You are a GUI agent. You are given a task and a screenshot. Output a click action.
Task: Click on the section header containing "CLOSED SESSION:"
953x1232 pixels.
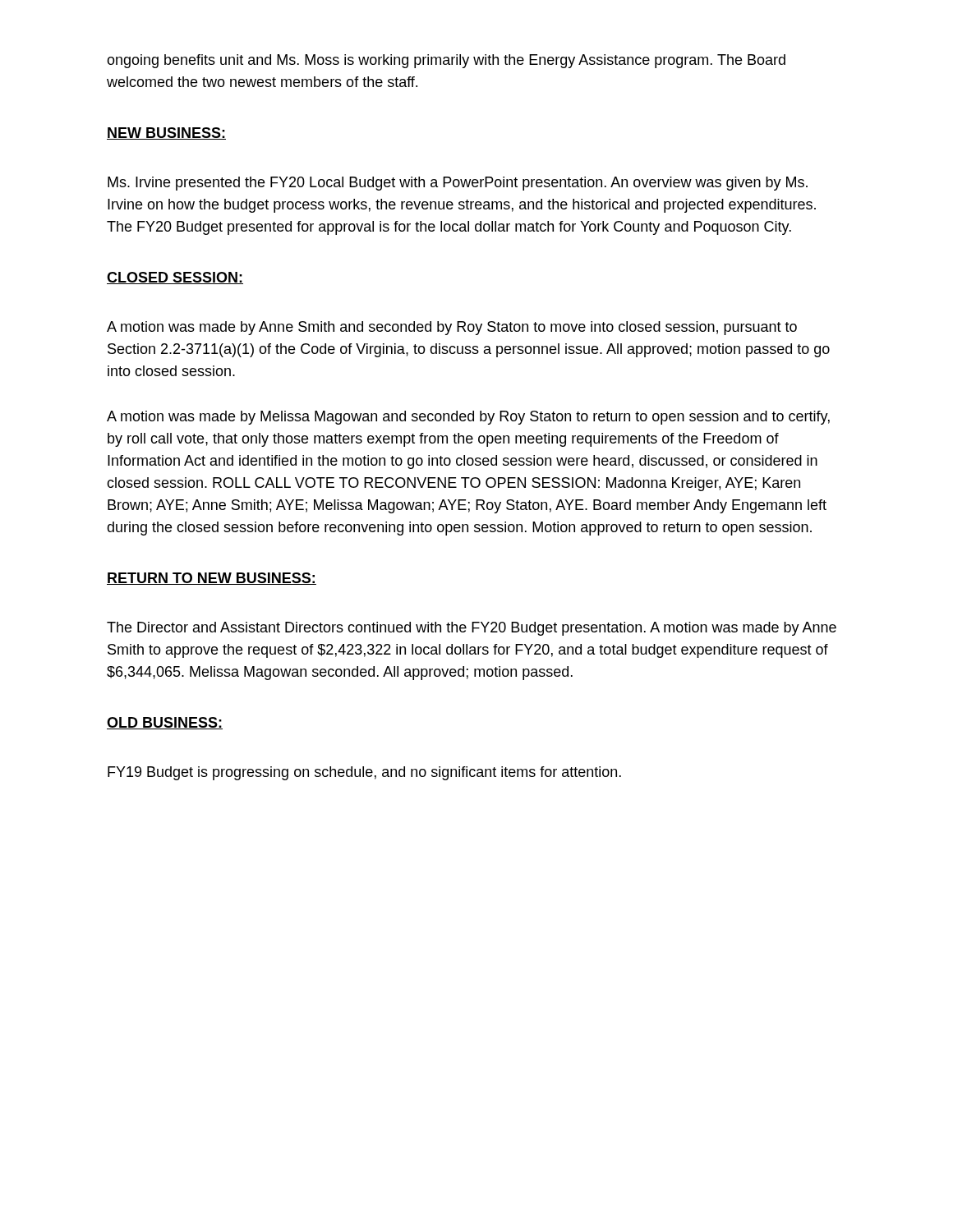pyautogui.click(x=175, y=278)
